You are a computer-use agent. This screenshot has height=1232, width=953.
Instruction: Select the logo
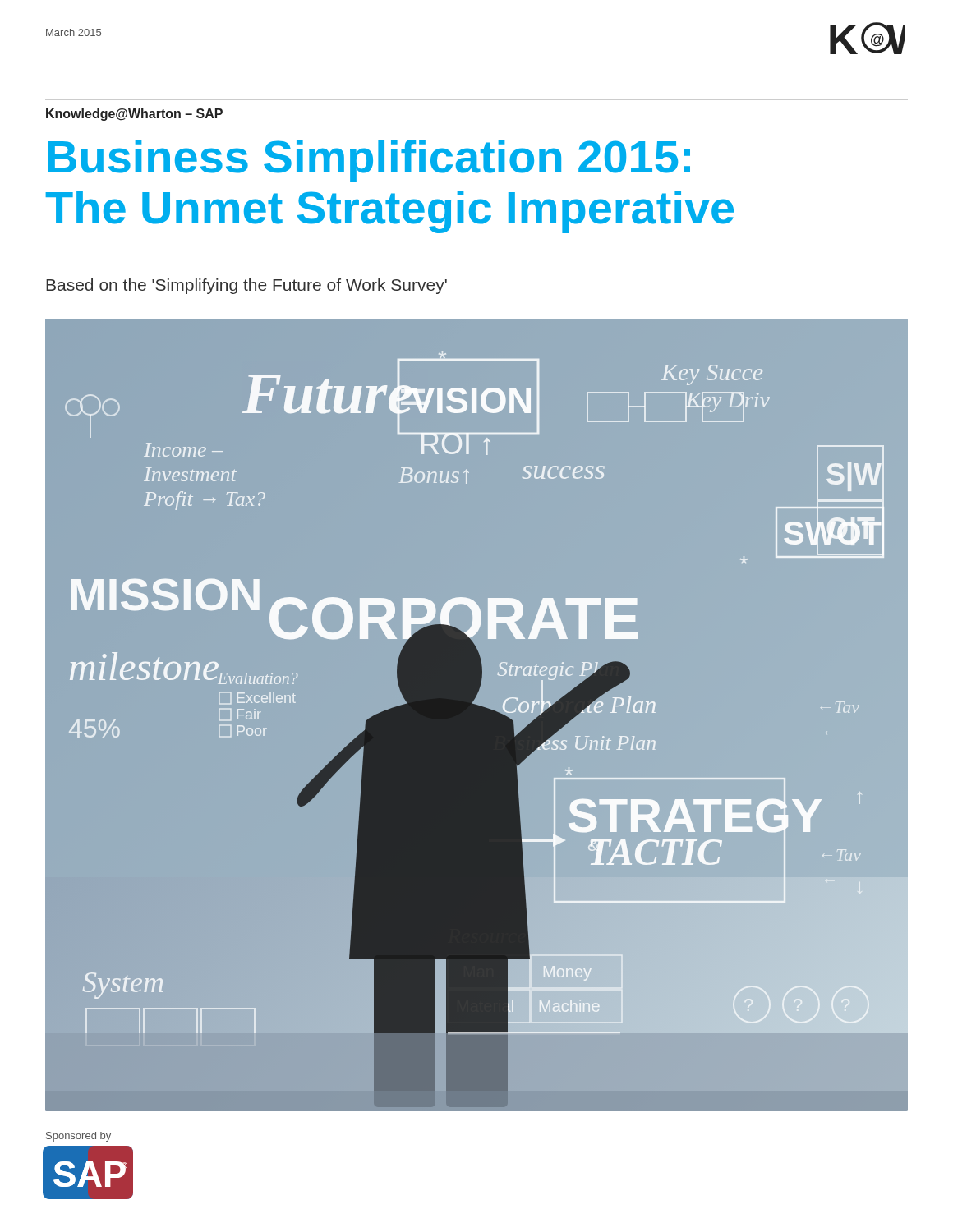[88, 1174]
